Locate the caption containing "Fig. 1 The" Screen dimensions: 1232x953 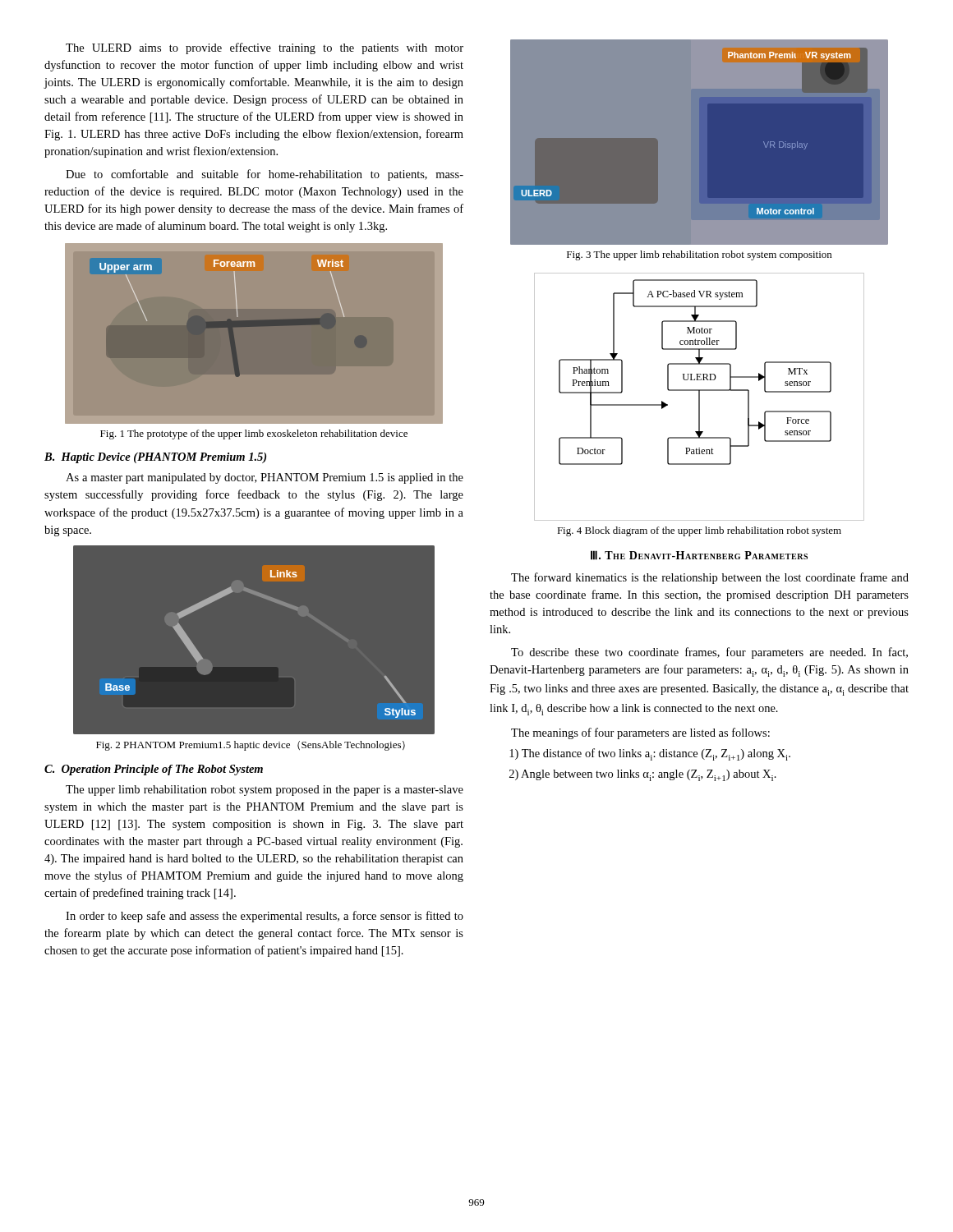254,433
